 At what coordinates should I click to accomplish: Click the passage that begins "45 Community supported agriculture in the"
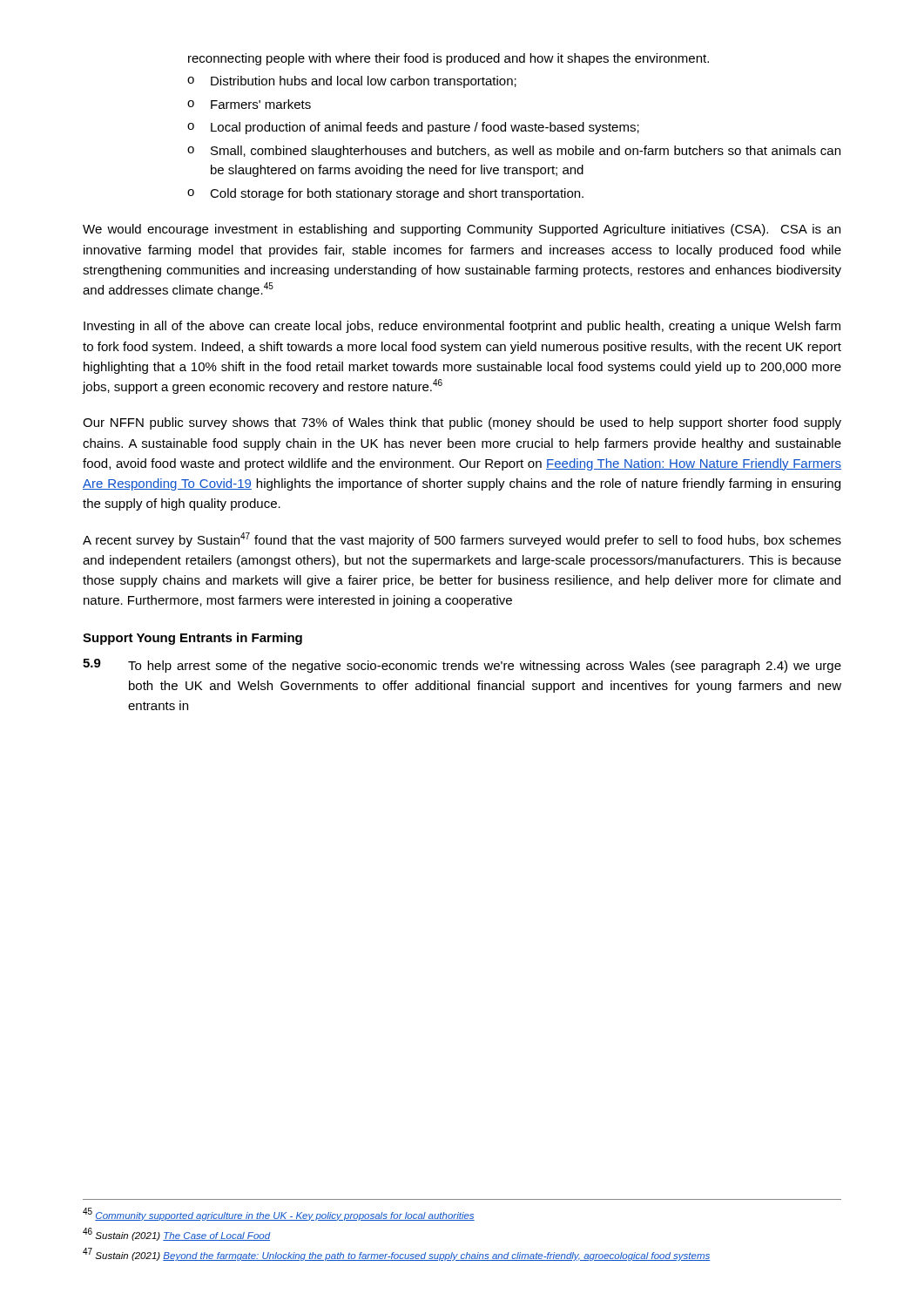(x=279, y=1214)
